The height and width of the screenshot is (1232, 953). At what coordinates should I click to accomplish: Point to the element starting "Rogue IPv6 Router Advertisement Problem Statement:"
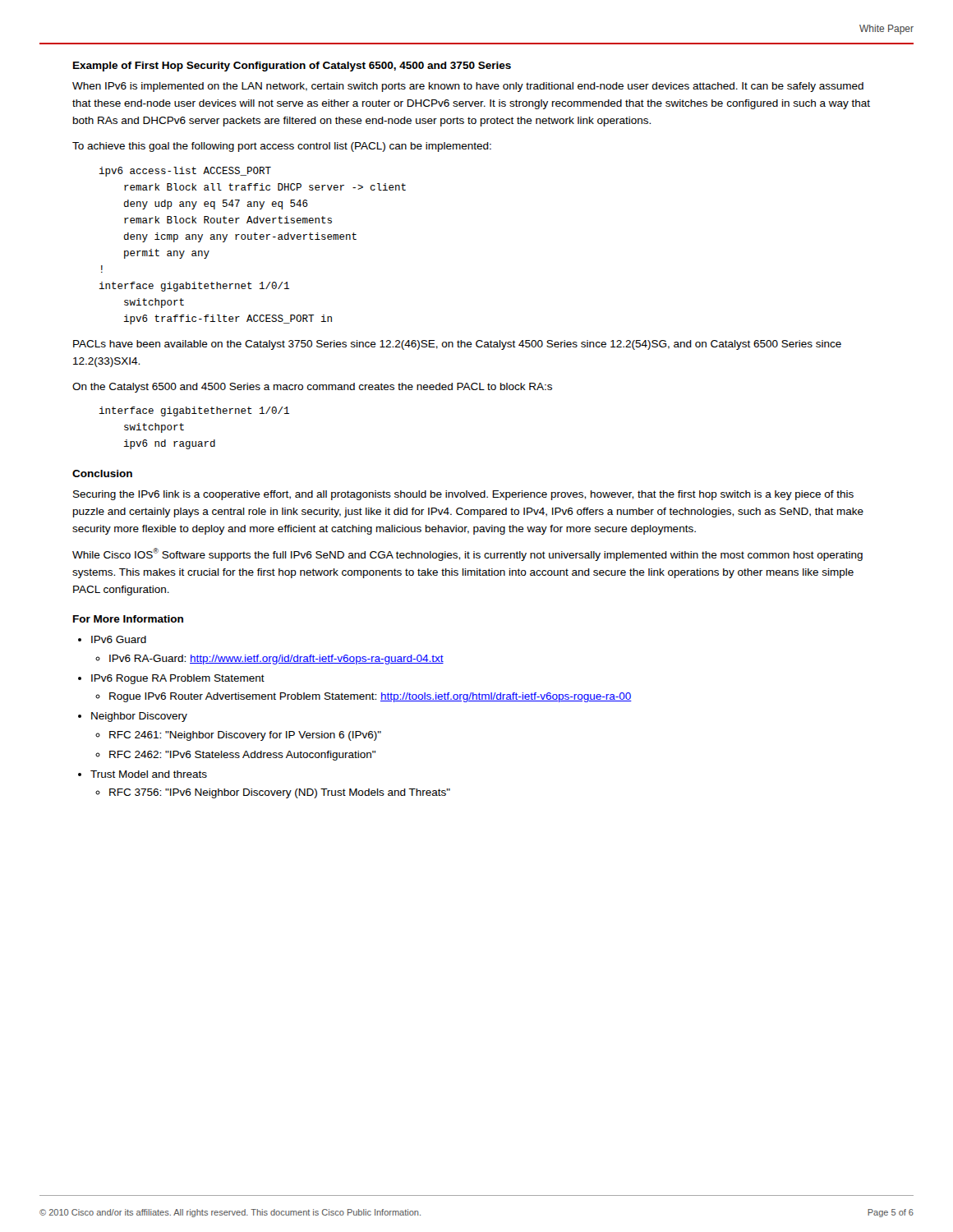[370, 696]
